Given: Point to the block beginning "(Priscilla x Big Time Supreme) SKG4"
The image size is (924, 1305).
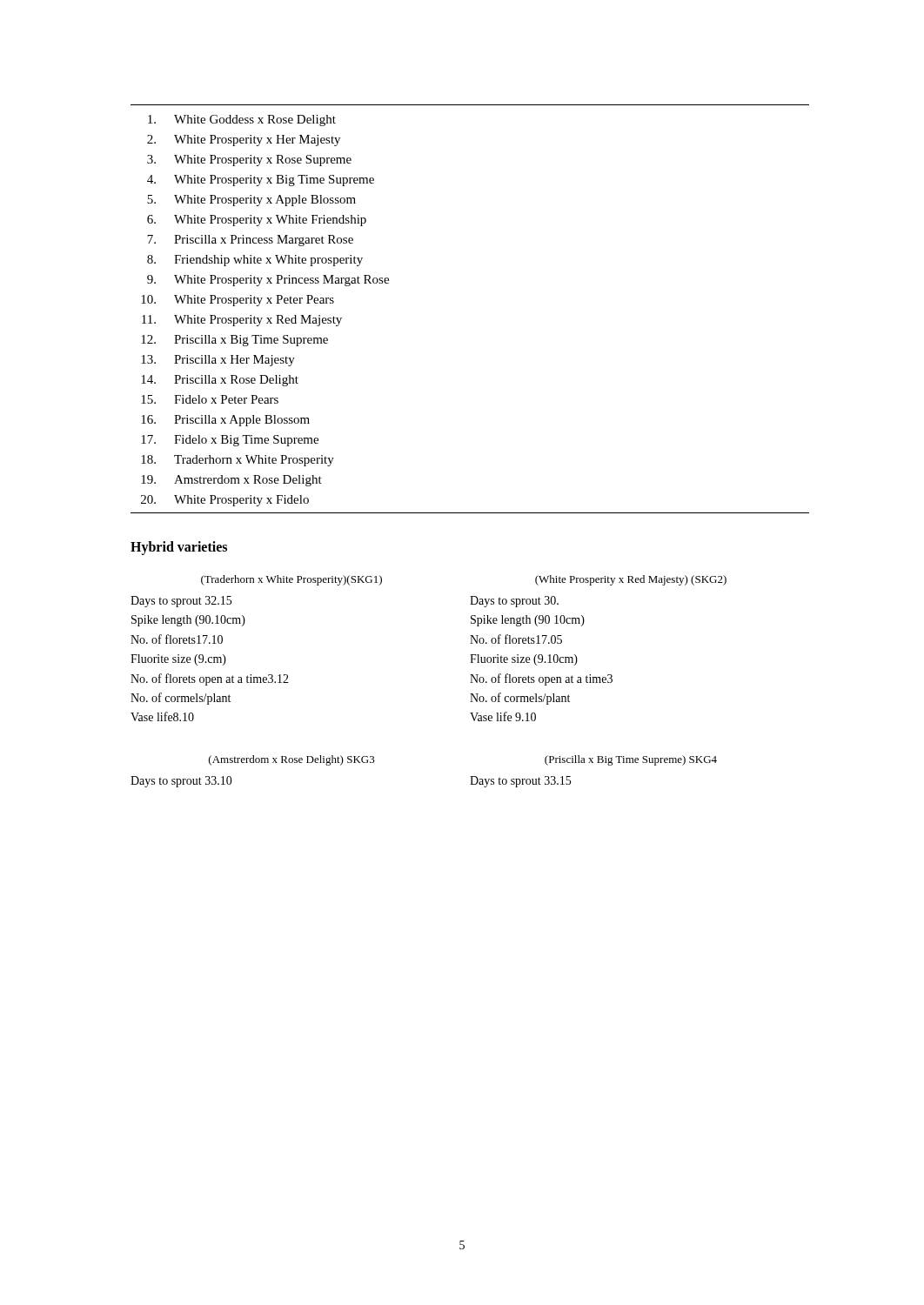Looking at the screenshot, I should 631,772.
